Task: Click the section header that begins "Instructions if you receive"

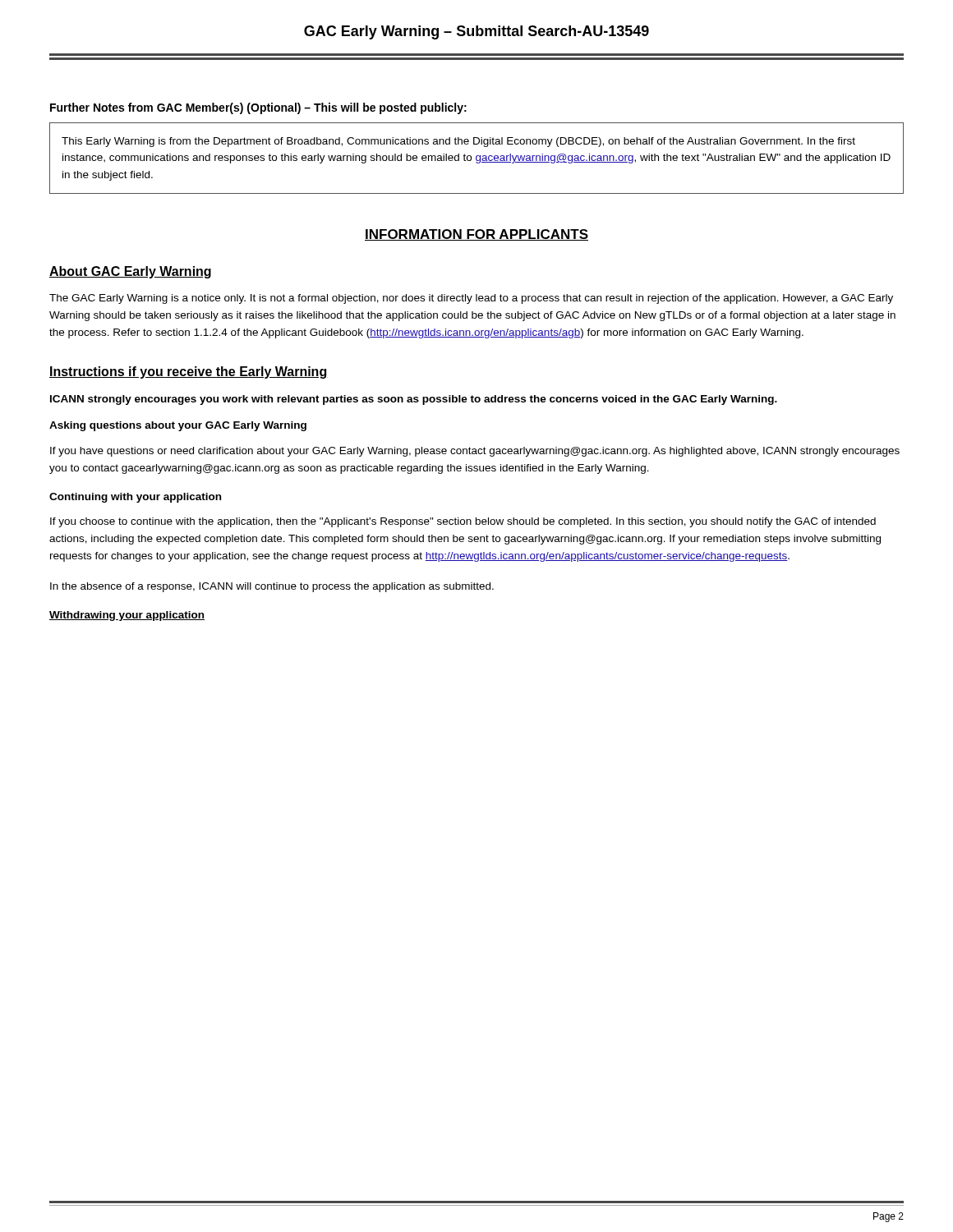Action: point(189,372)
